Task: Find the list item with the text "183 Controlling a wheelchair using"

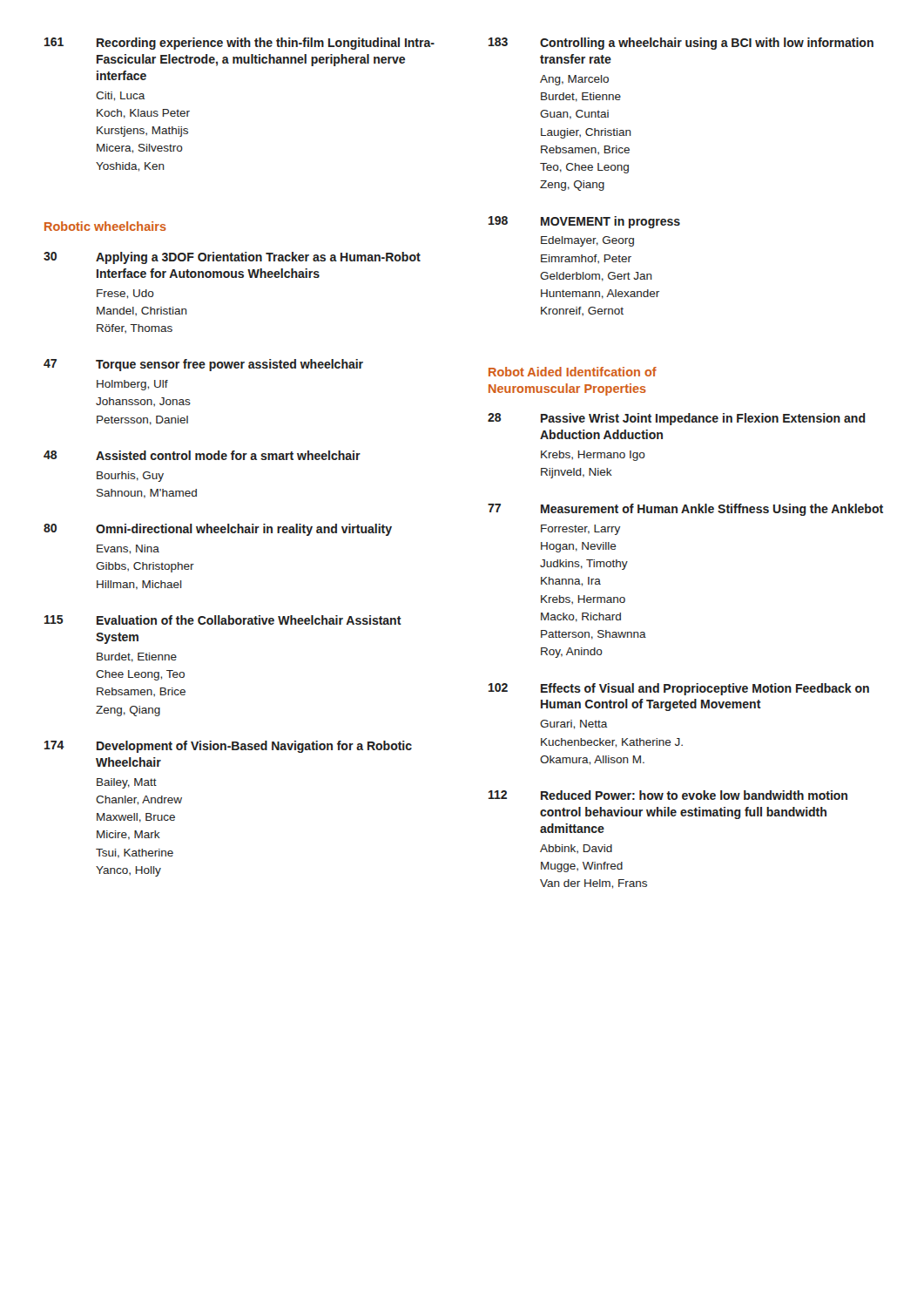Action: pyautogui.click(x=681, y=44)
